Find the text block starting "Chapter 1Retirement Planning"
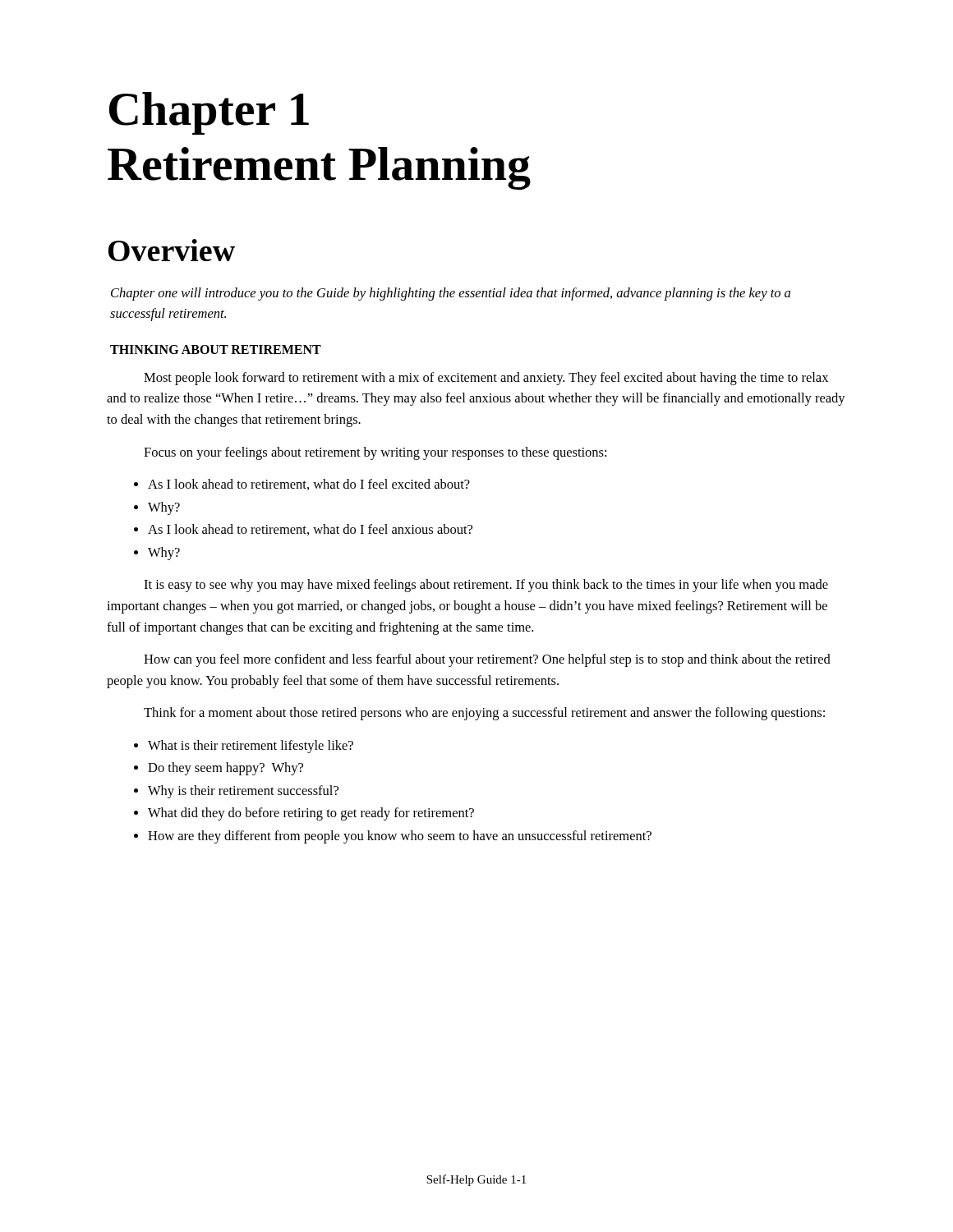The height and width of the screenshot is (1232, 953). (476, 137)
